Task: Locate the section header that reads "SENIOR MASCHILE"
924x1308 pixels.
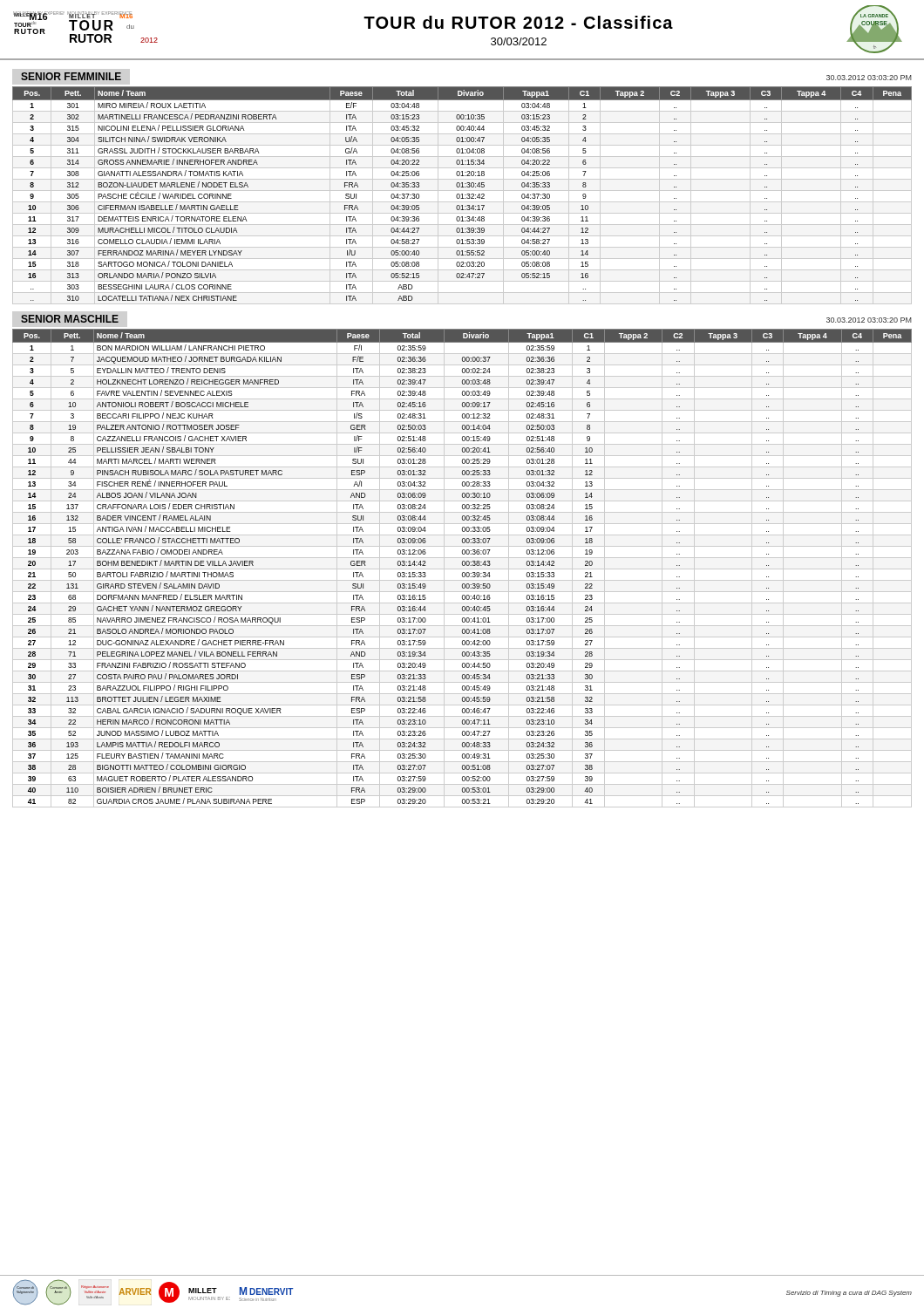Action: [70, 319]
